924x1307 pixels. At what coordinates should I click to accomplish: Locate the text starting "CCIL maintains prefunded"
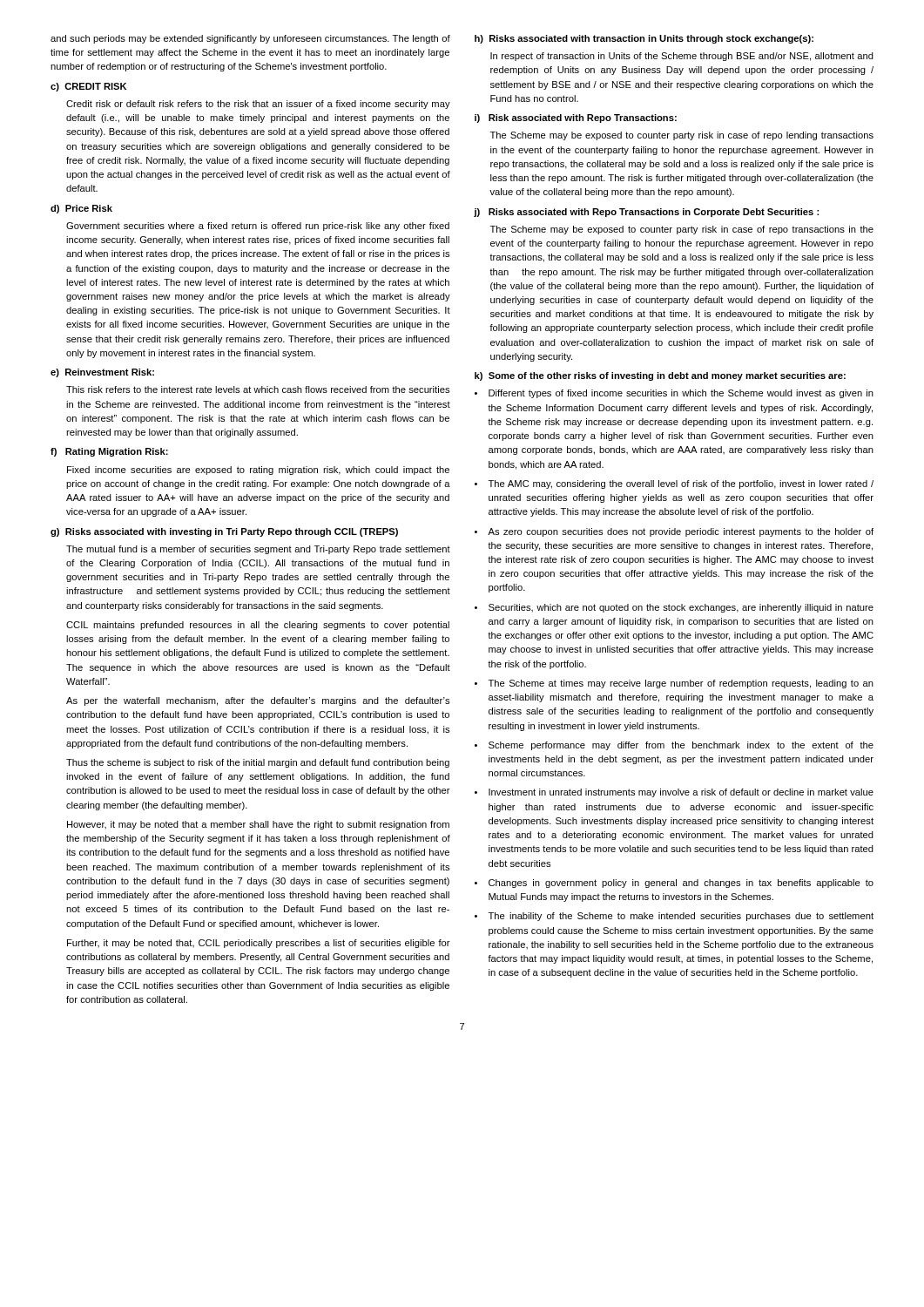pos(258,653)
